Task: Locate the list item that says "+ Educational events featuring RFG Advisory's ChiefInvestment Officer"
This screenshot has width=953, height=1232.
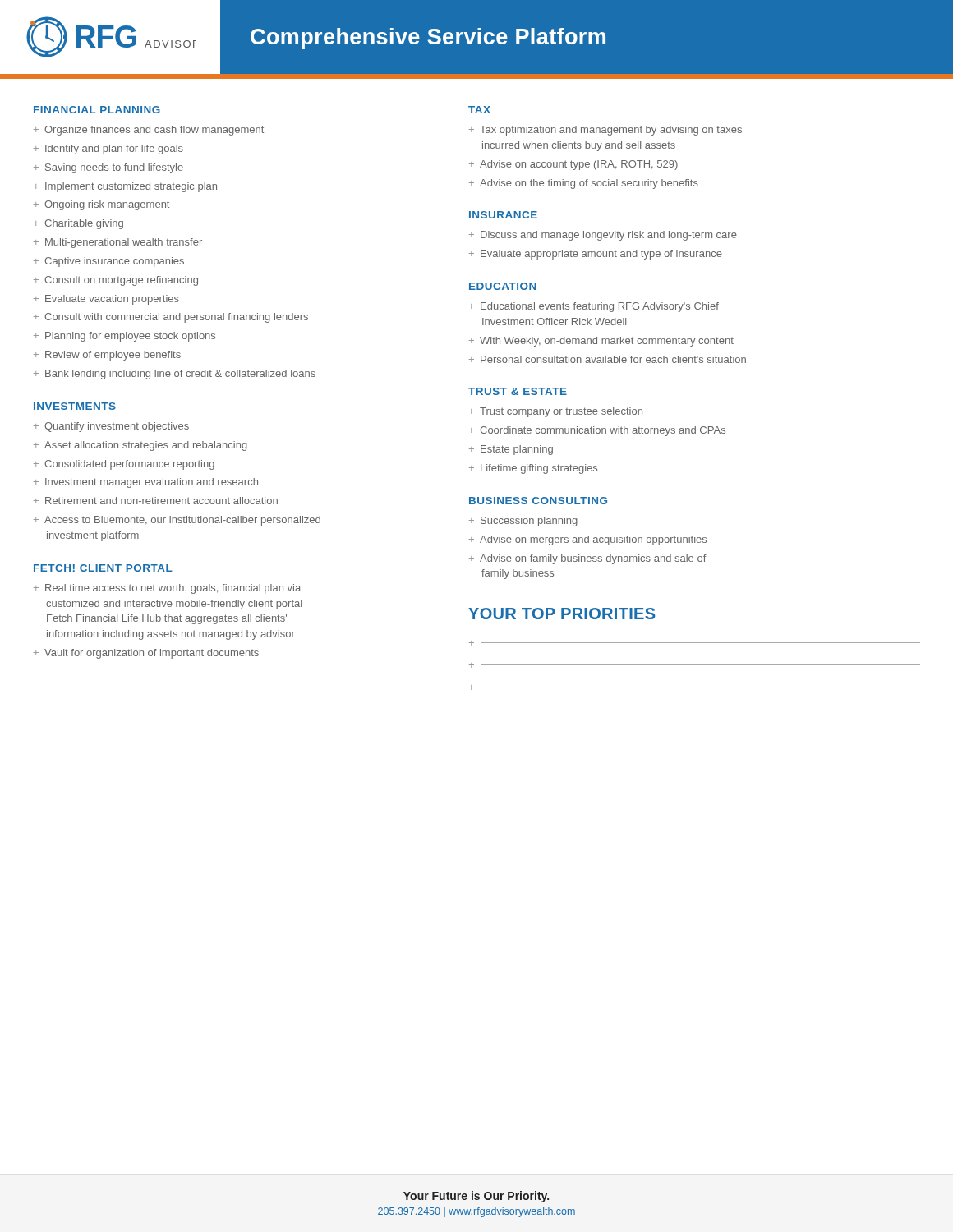Action: (593, 313)
